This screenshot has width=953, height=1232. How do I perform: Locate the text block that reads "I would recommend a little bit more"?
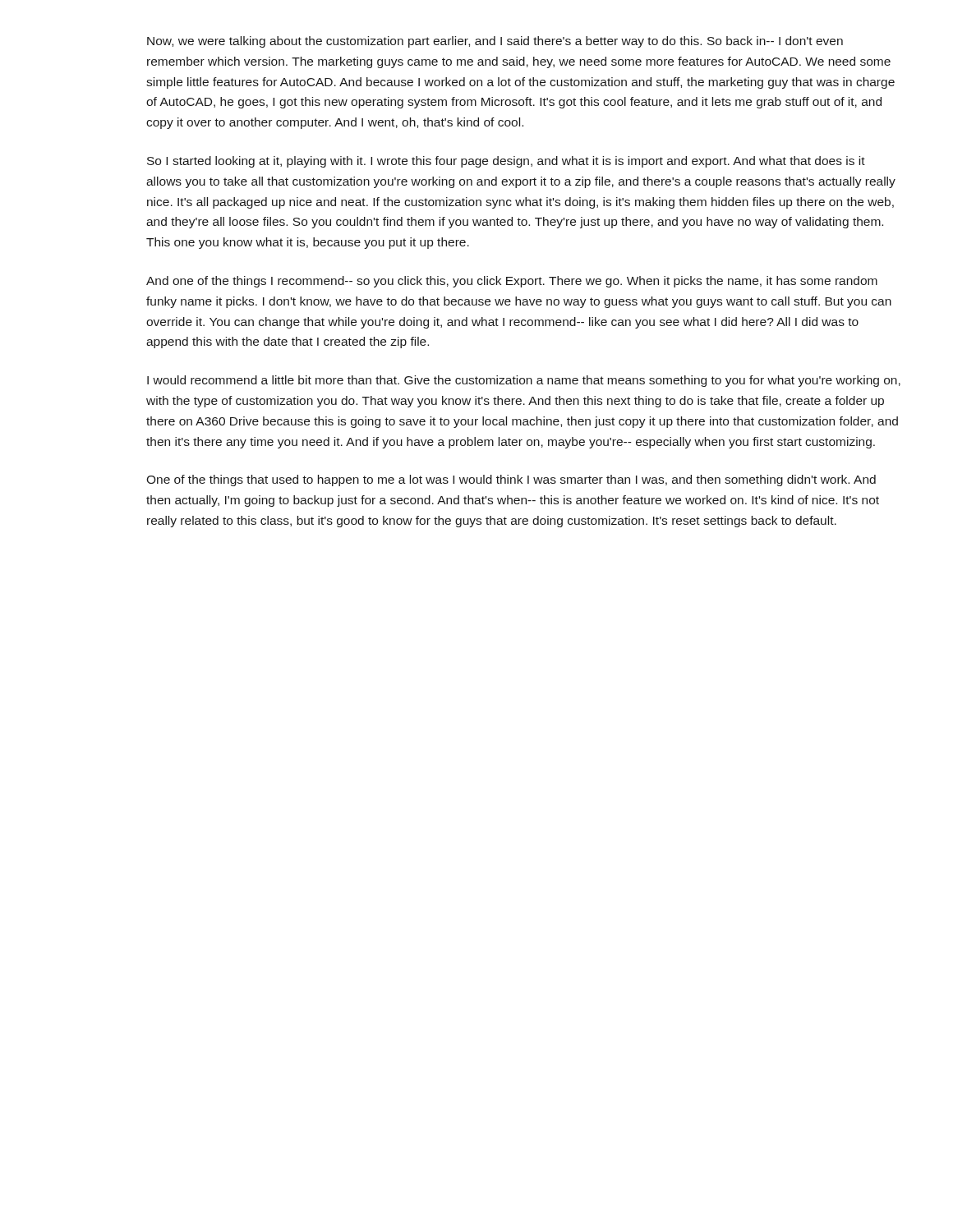[524, 411]
